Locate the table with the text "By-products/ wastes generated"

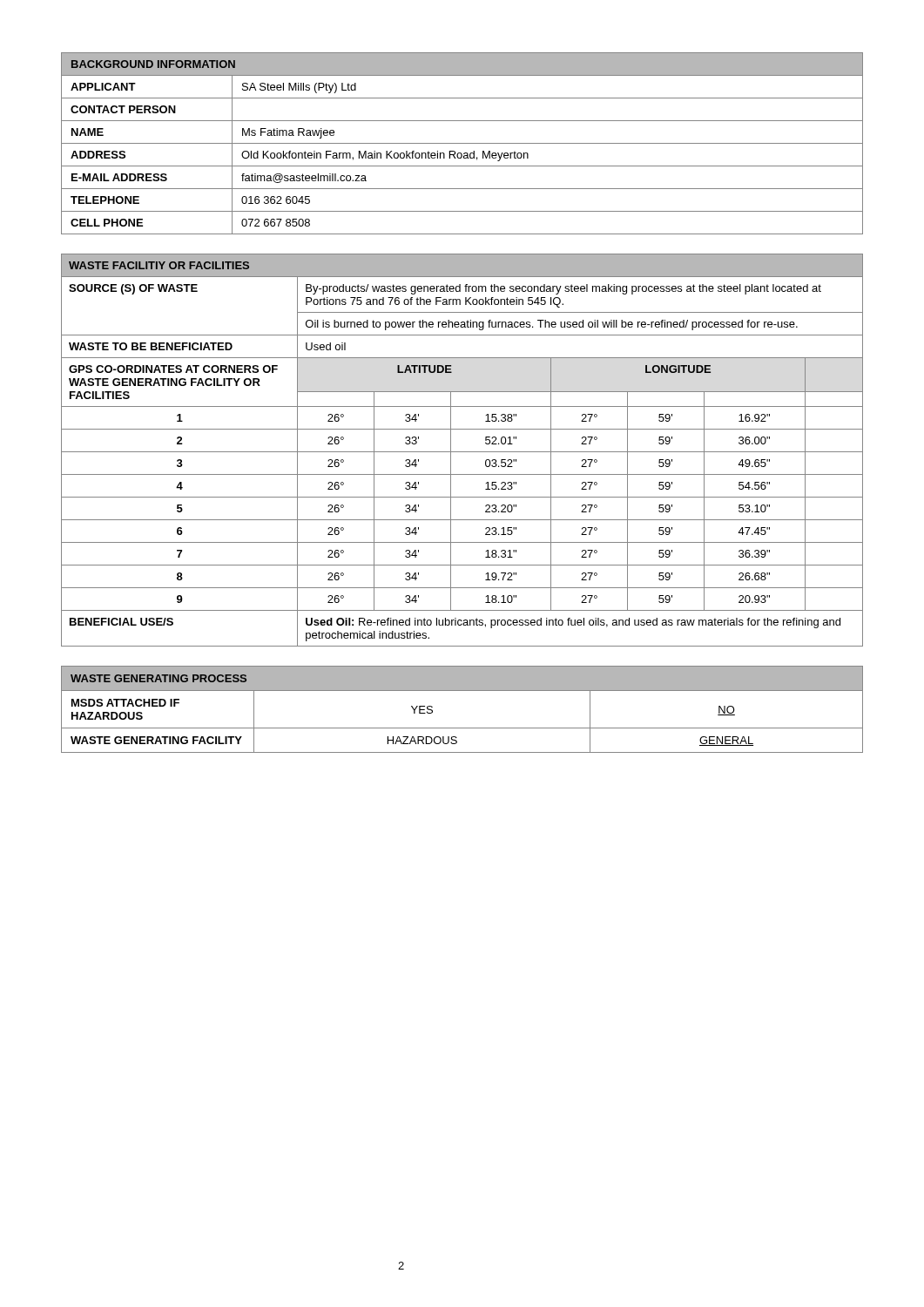pyautogui.click(x=462, y=450)
